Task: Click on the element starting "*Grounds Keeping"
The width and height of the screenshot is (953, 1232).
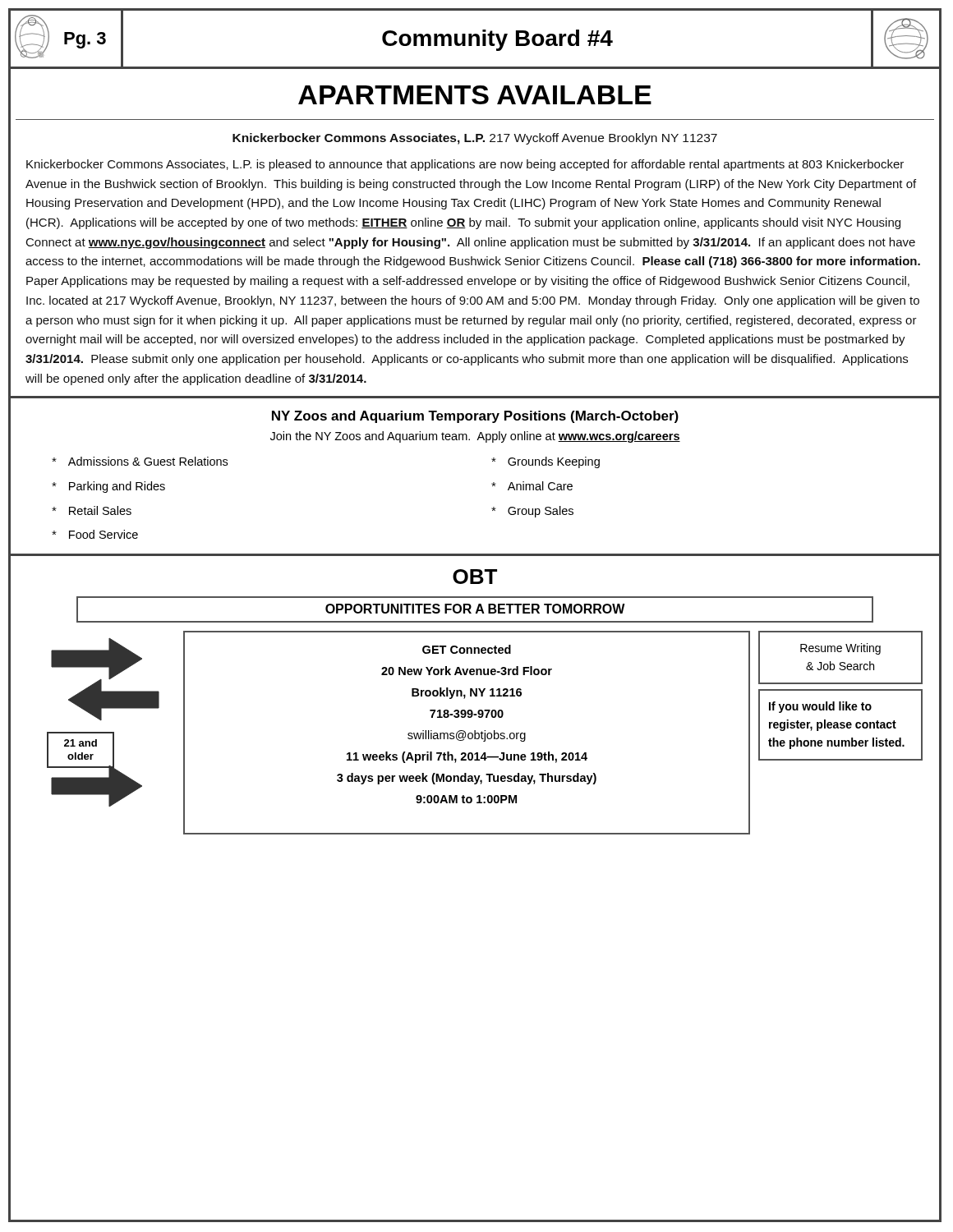Action: pos(546,462)
